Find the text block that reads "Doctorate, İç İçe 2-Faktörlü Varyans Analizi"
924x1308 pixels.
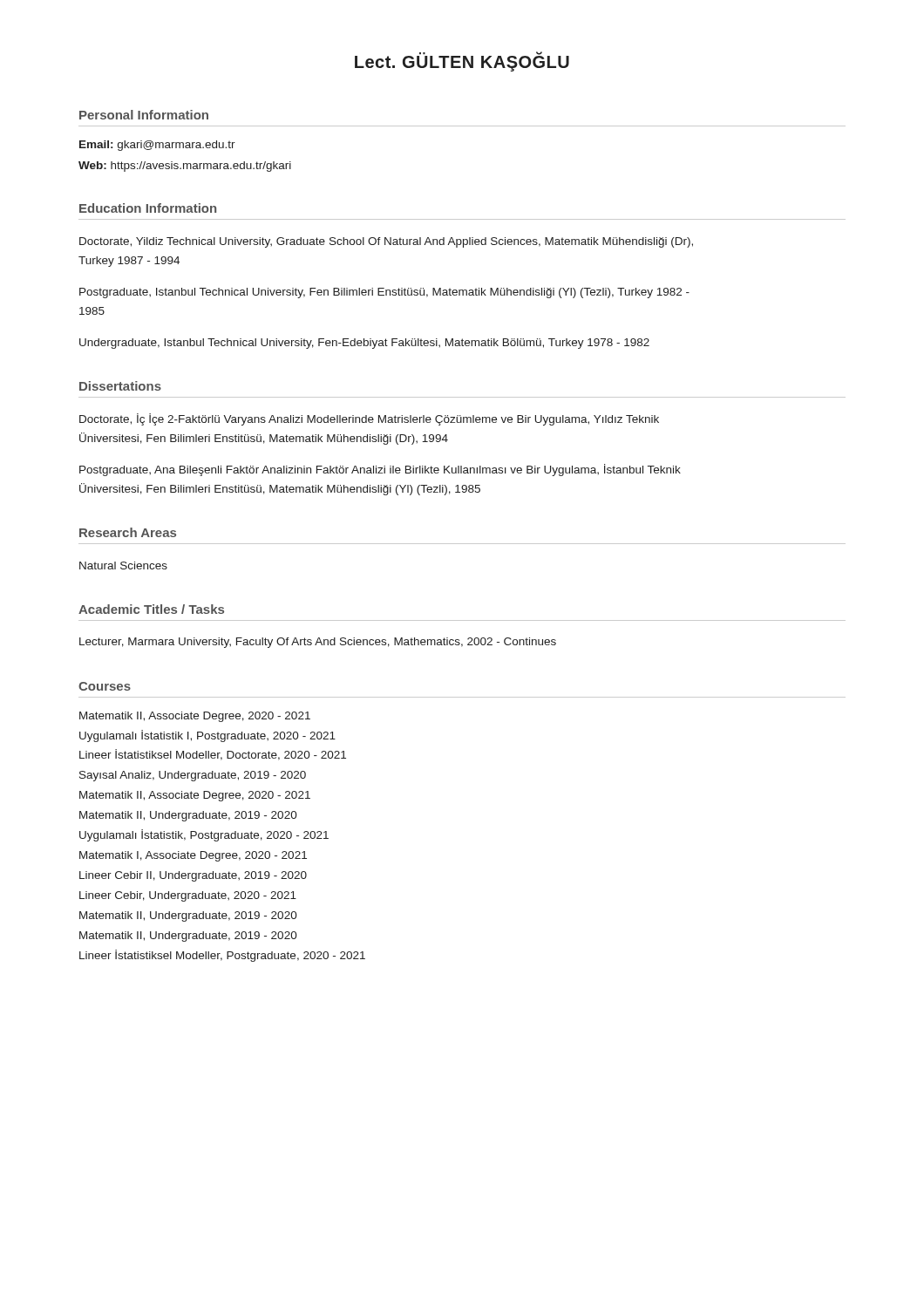[462, 454]
